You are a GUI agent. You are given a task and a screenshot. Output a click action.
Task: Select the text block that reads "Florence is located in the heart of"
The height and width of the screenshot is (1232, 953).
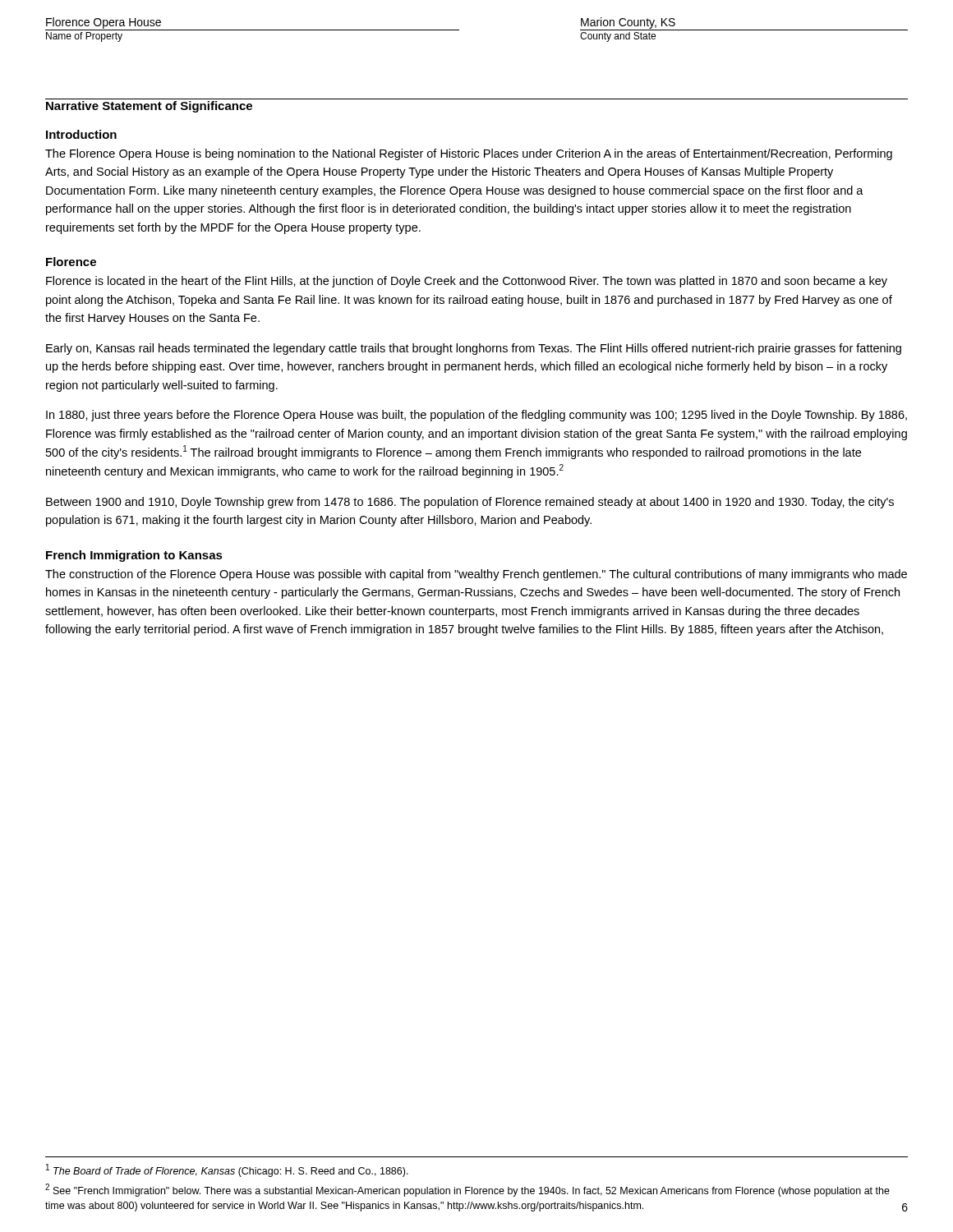click(x=469, y=300)
